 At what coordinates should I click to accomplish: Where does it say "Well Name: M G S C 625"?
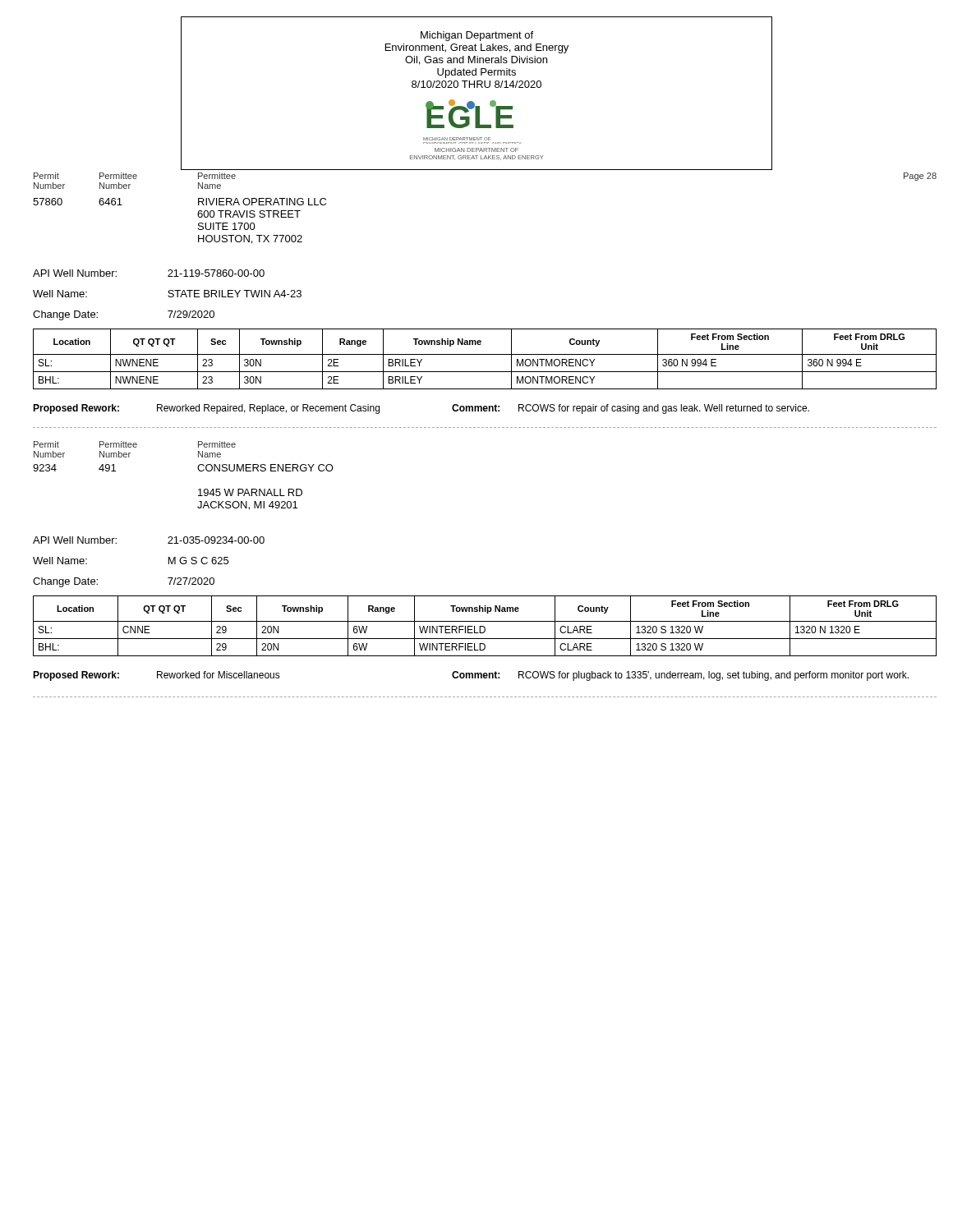(x=60, y=561)
